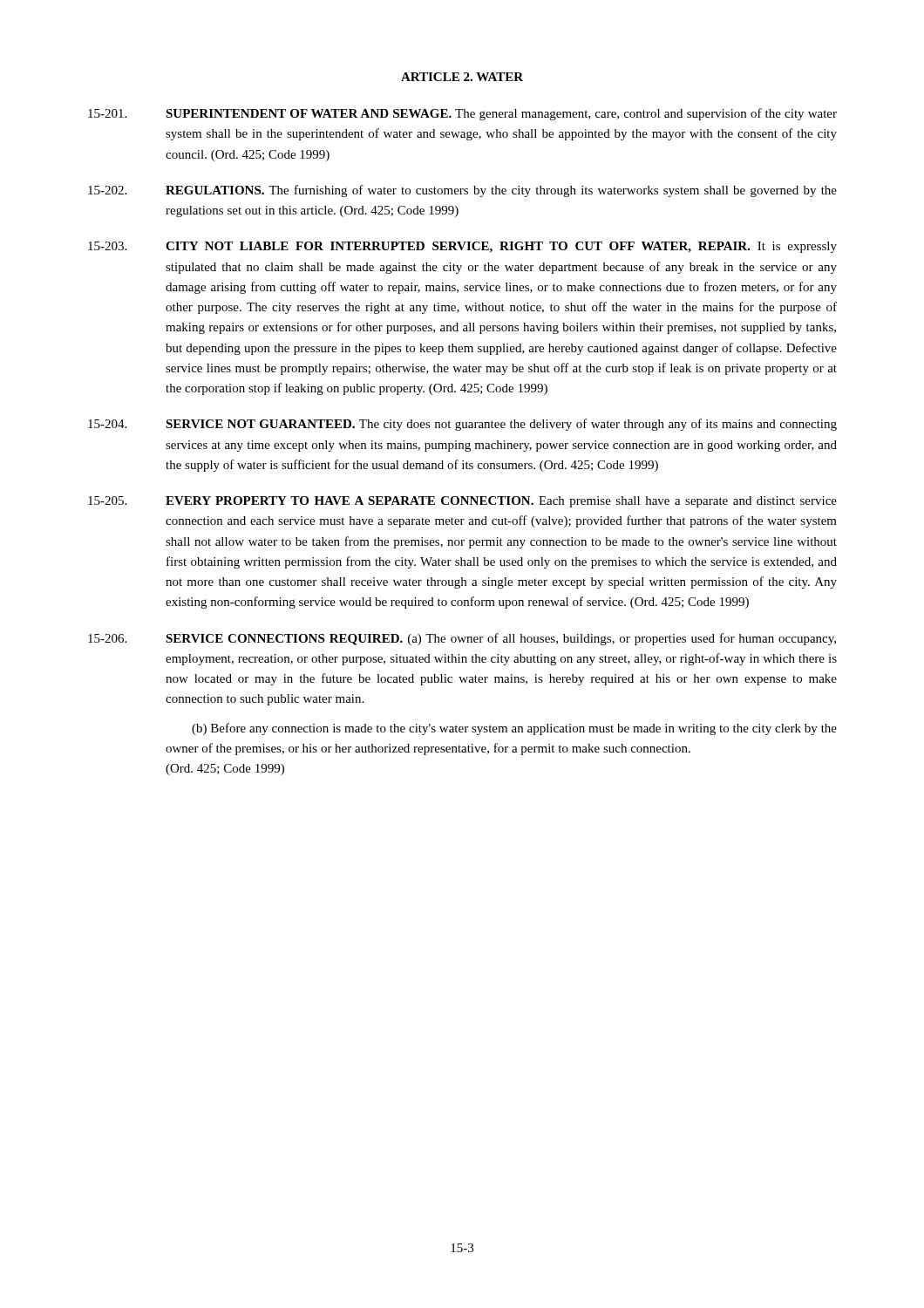Where is the passage that starts "15-203. CITY NOT"?
The width and height of the screenshot is (924, 1308).
462,318
